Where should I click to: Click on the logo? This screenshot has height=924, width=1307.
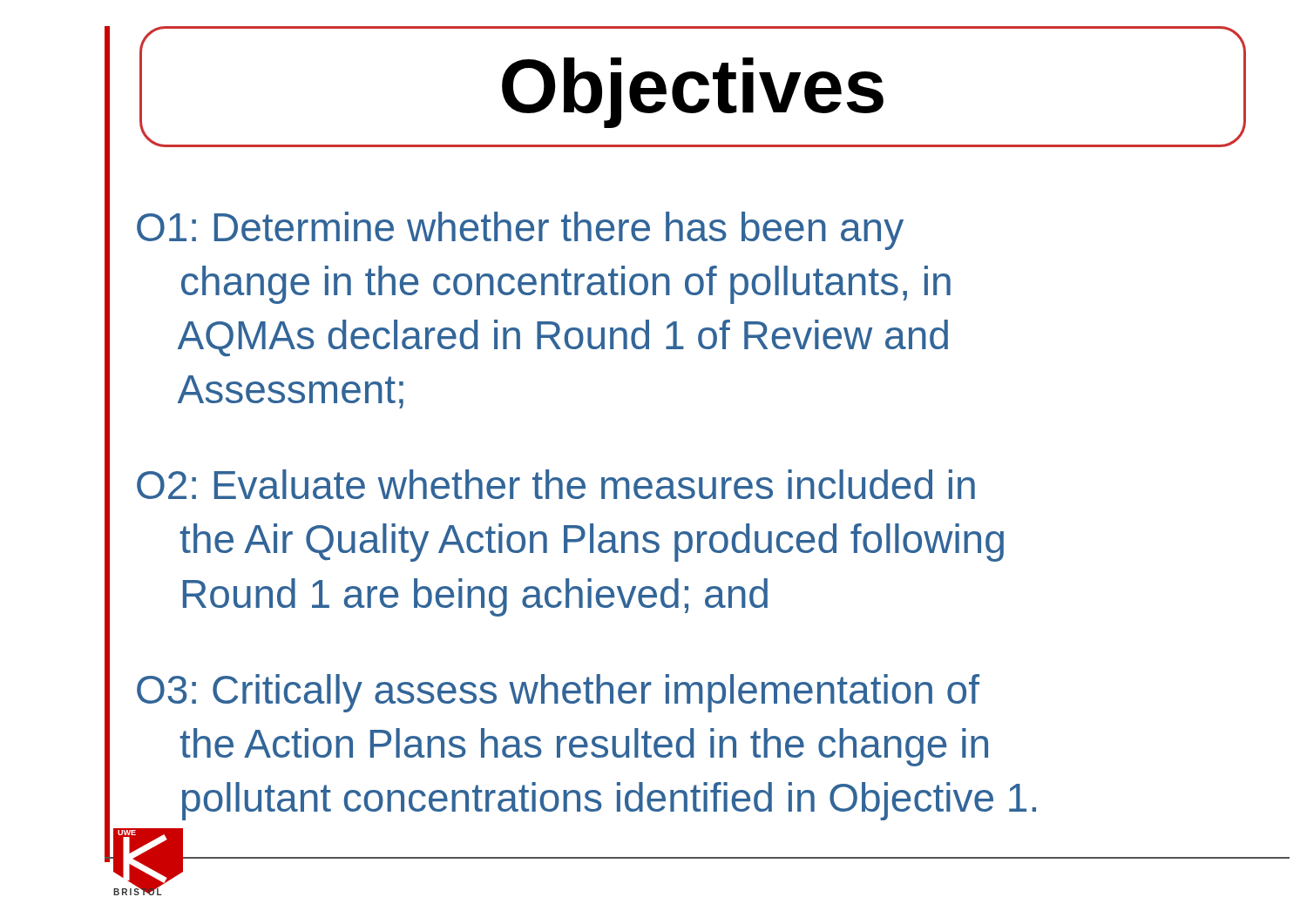coord(148,861)
